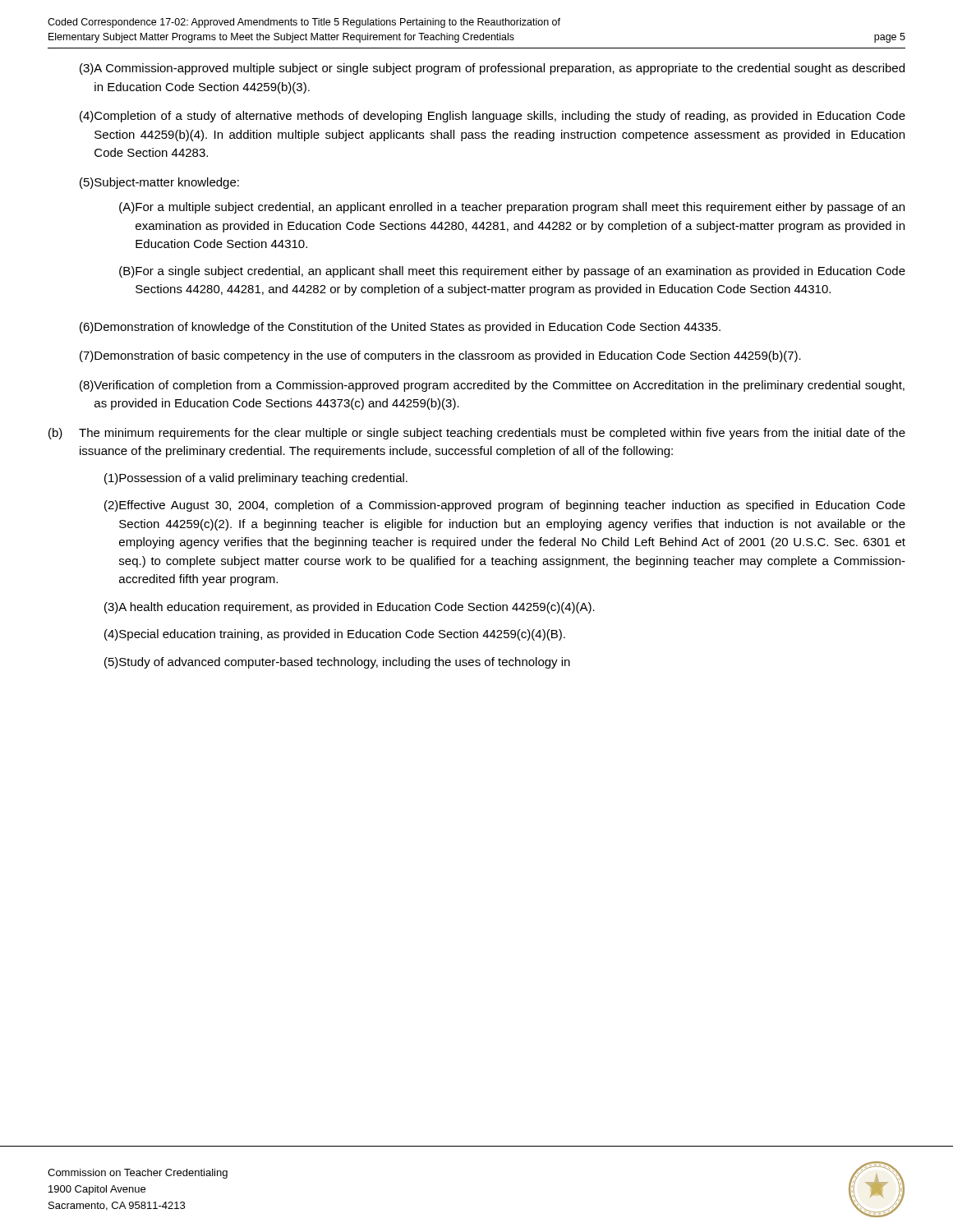Point to the text starting "(8) Verification of completion from a"

(x=476, y=394)
